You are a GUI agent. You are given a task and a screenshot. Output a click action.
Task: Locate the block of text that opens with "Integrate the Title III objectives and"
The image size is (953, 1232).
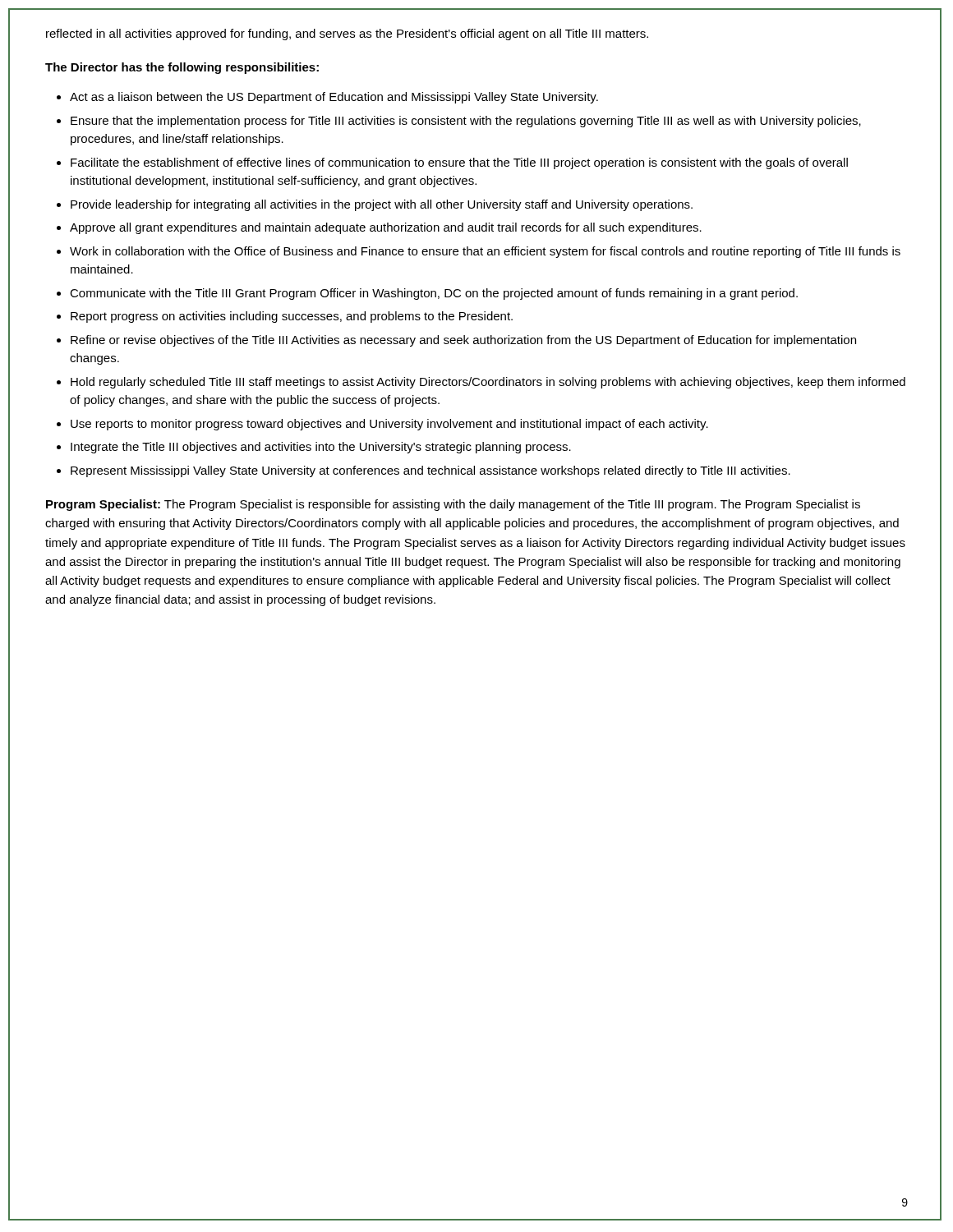click(321, 446)
